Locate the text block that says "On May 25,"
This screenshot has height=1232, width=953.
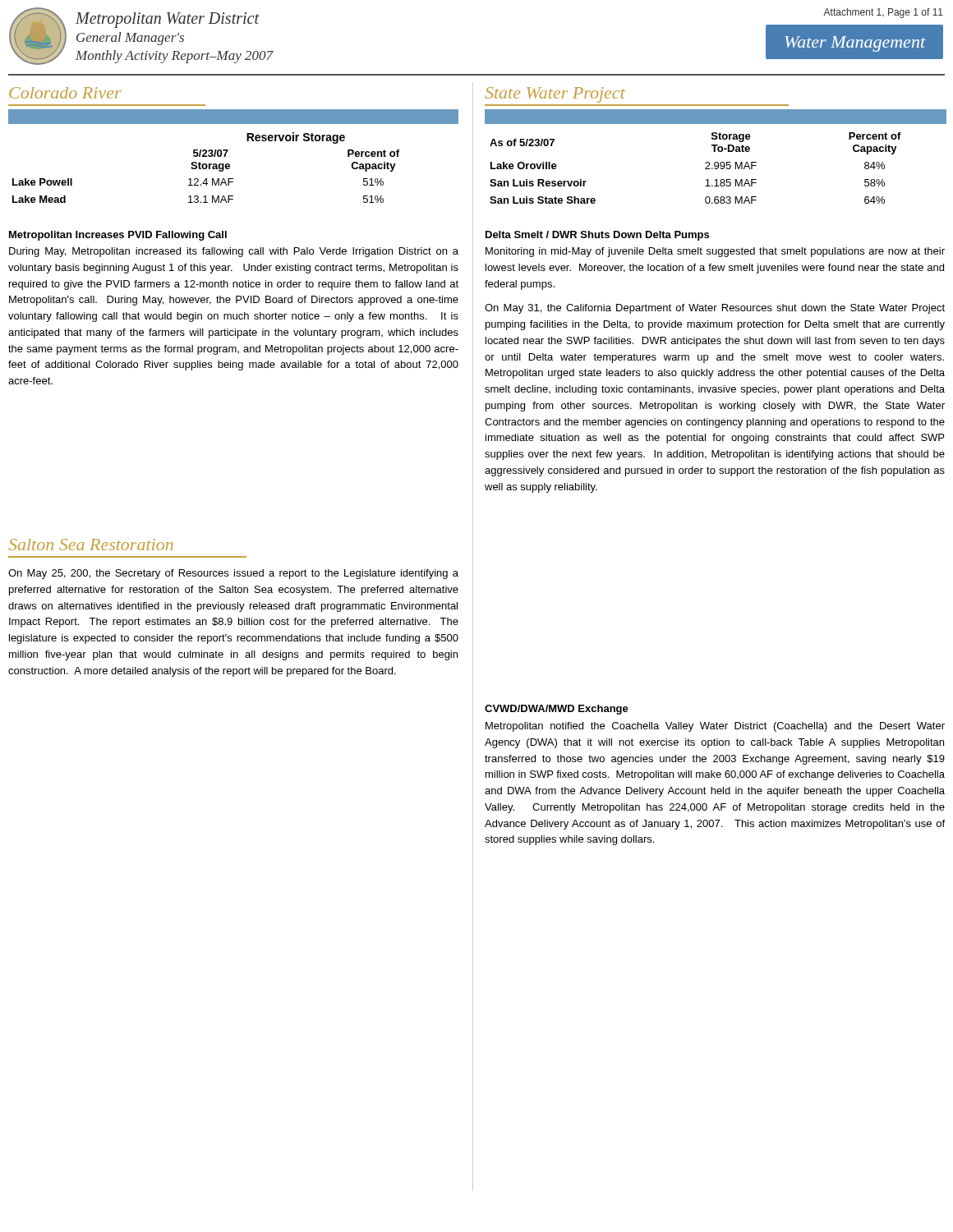coord(233,622)
